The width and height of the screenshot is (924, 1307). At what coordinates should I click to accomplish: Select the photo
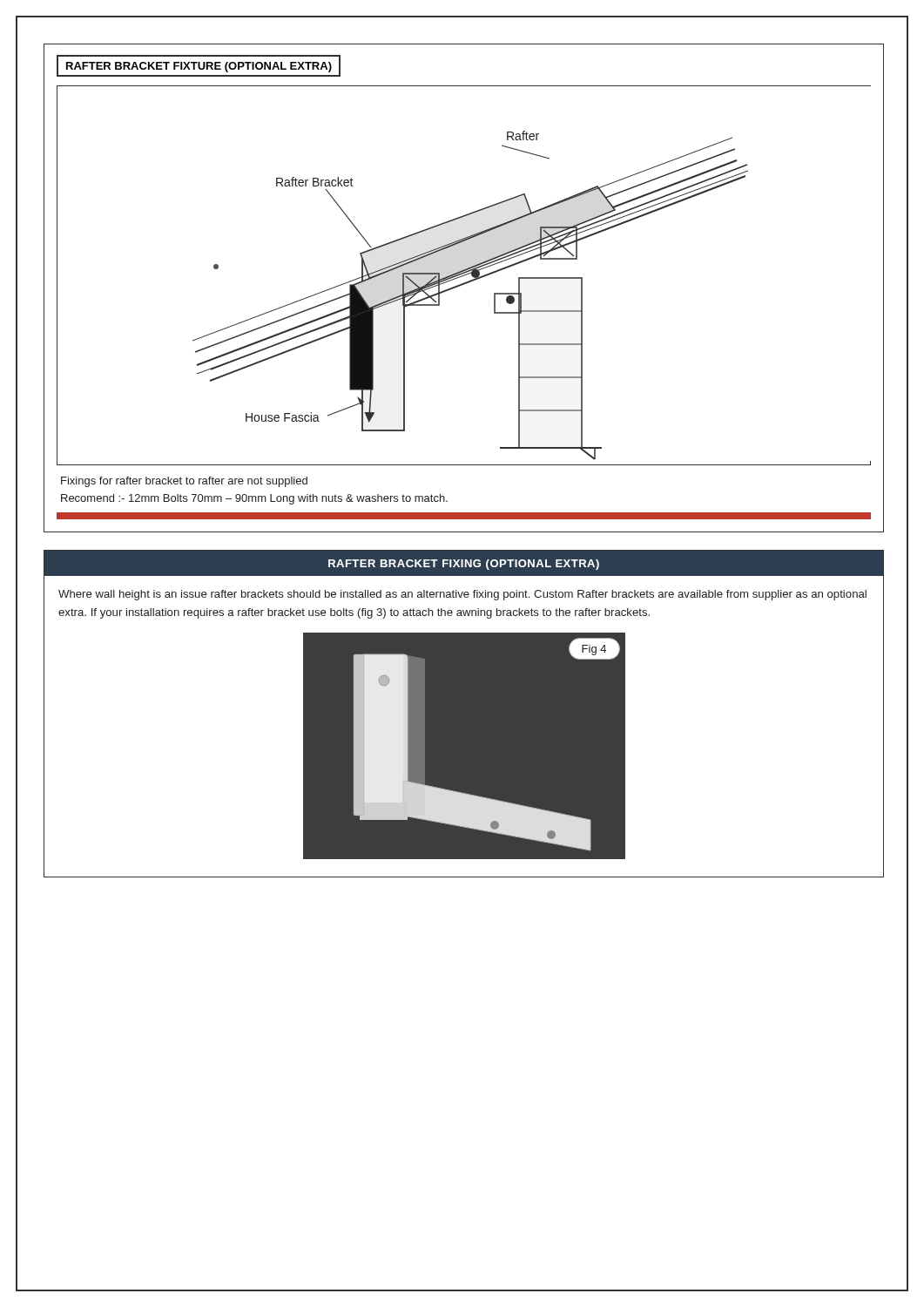click(x=464, y=745)
